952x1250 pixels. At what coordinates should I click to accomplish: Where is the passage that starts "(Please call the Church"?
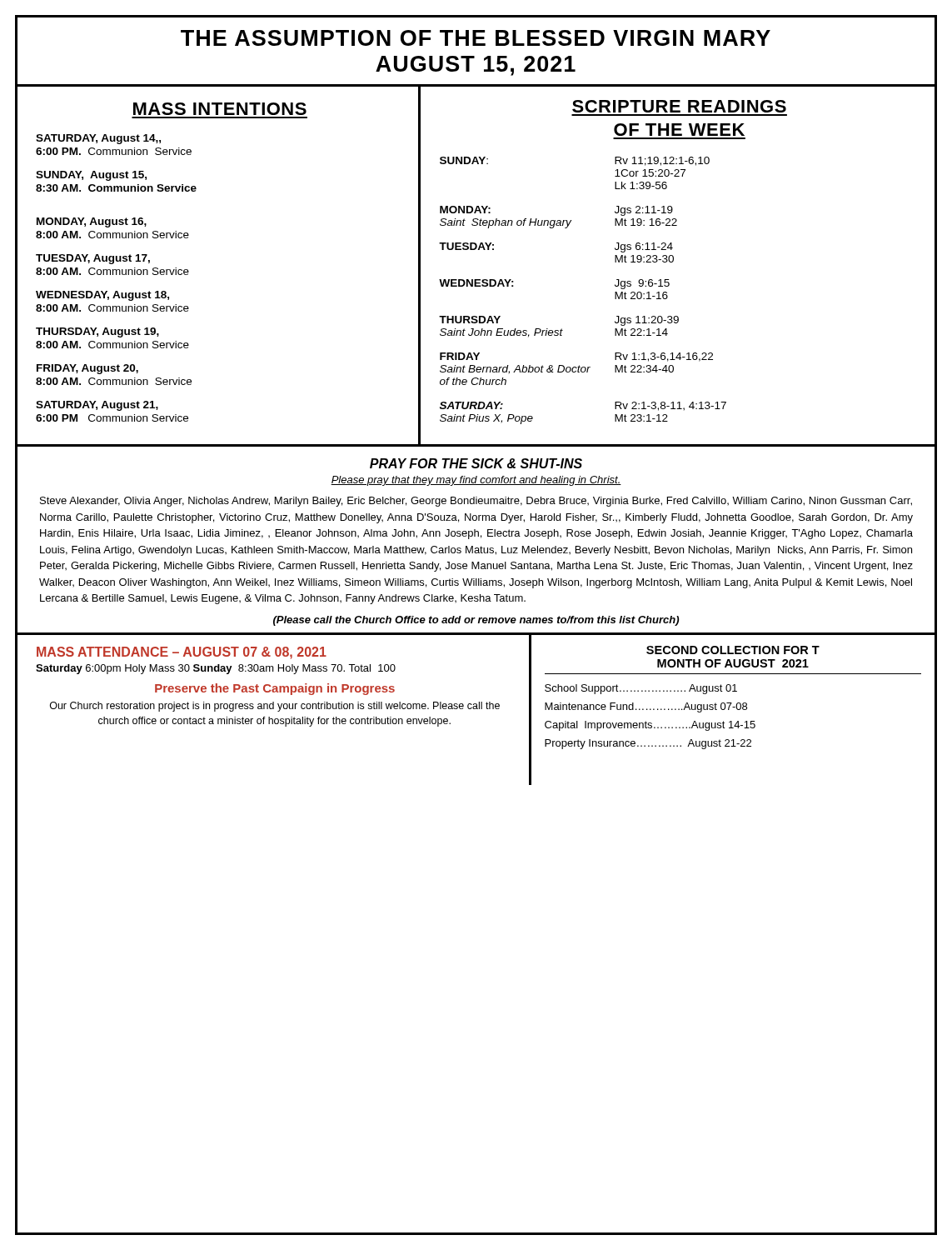476,619
